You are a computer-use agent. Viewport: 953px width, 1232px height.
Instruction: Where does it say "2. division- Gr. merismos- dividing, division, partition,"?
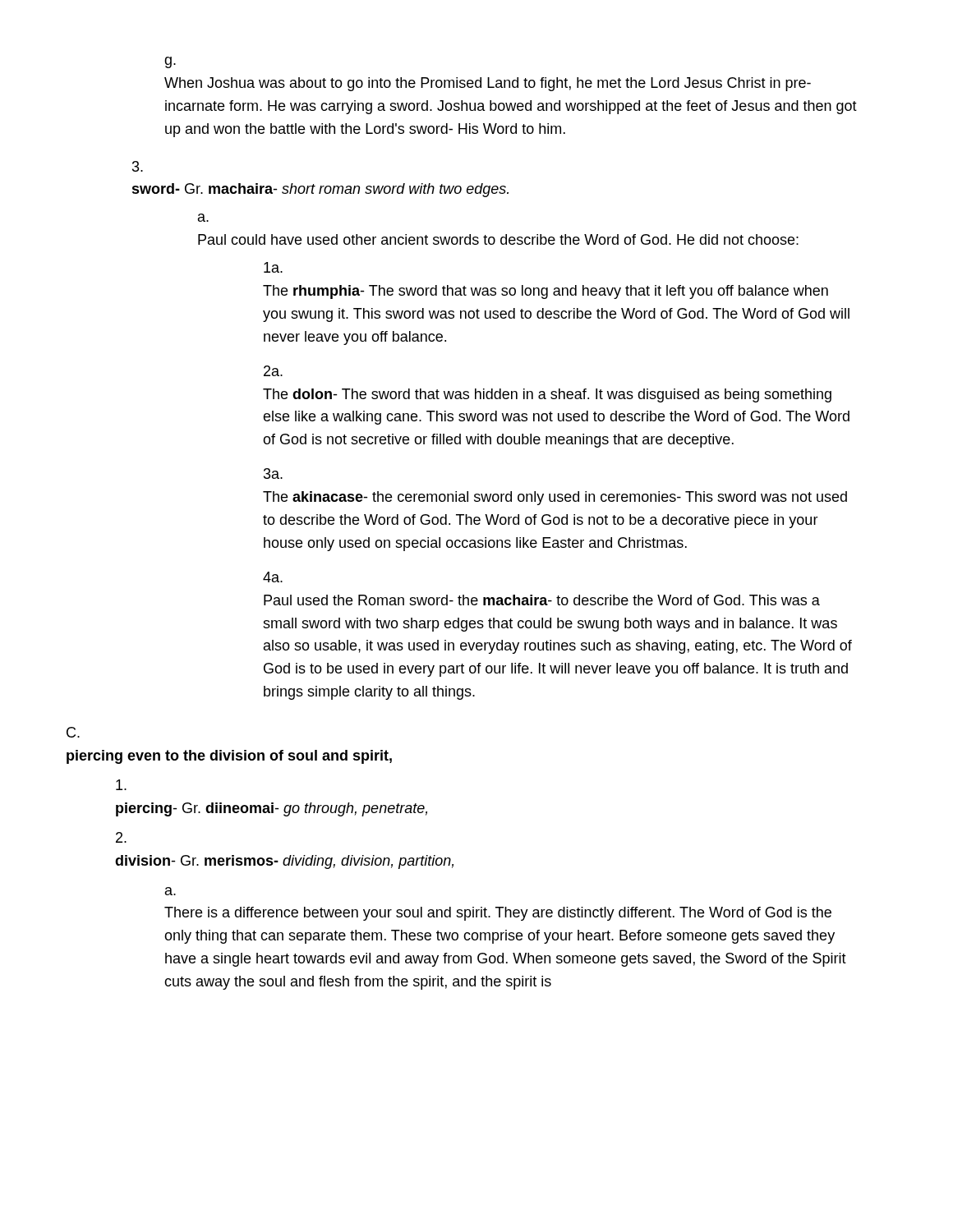point(121,837)
